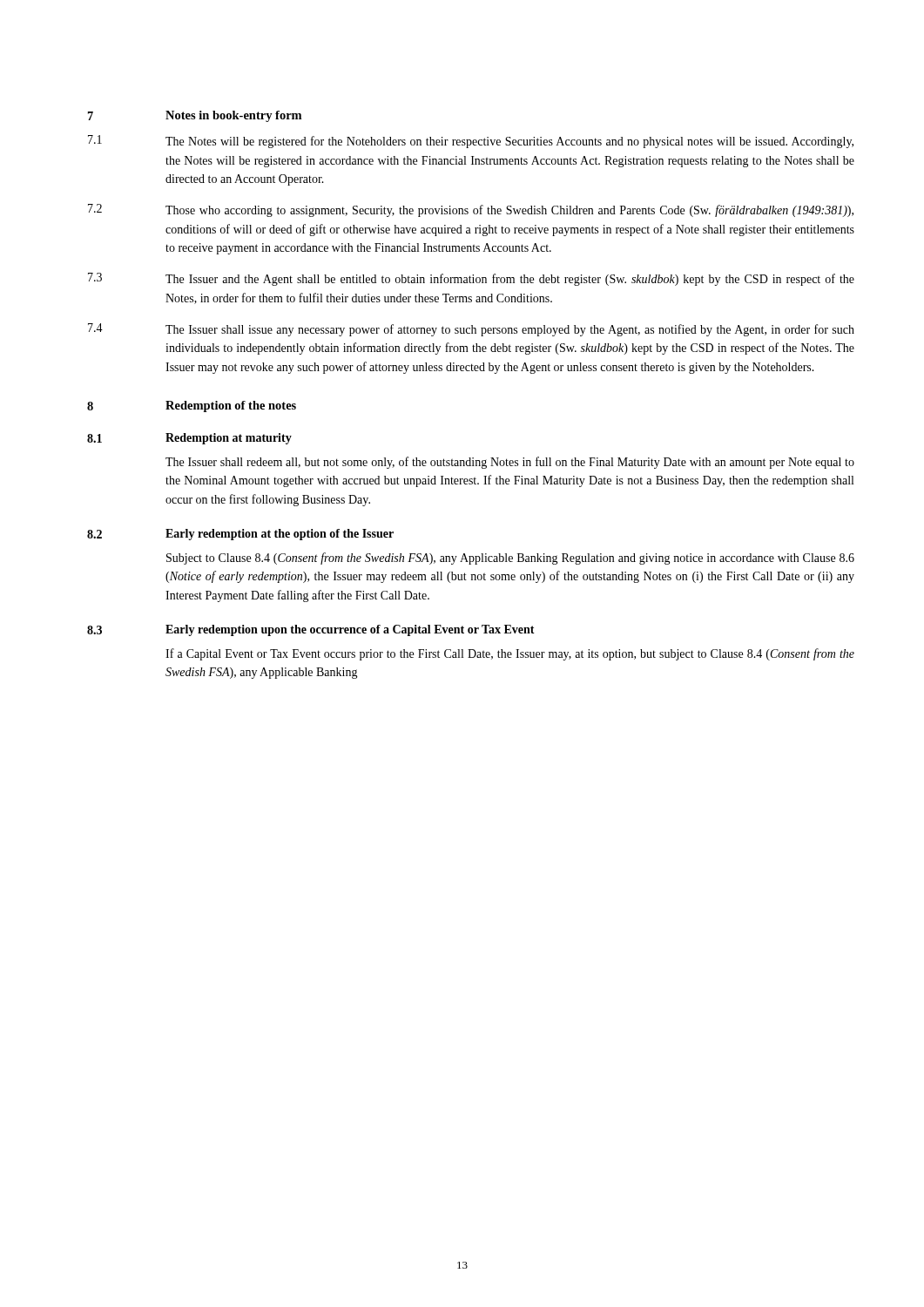The height and width of the screenshot is (1307, 924).
Task: Click the passage that begins "2 Those who according to assignment, Security,"
Action: point(471,230)
